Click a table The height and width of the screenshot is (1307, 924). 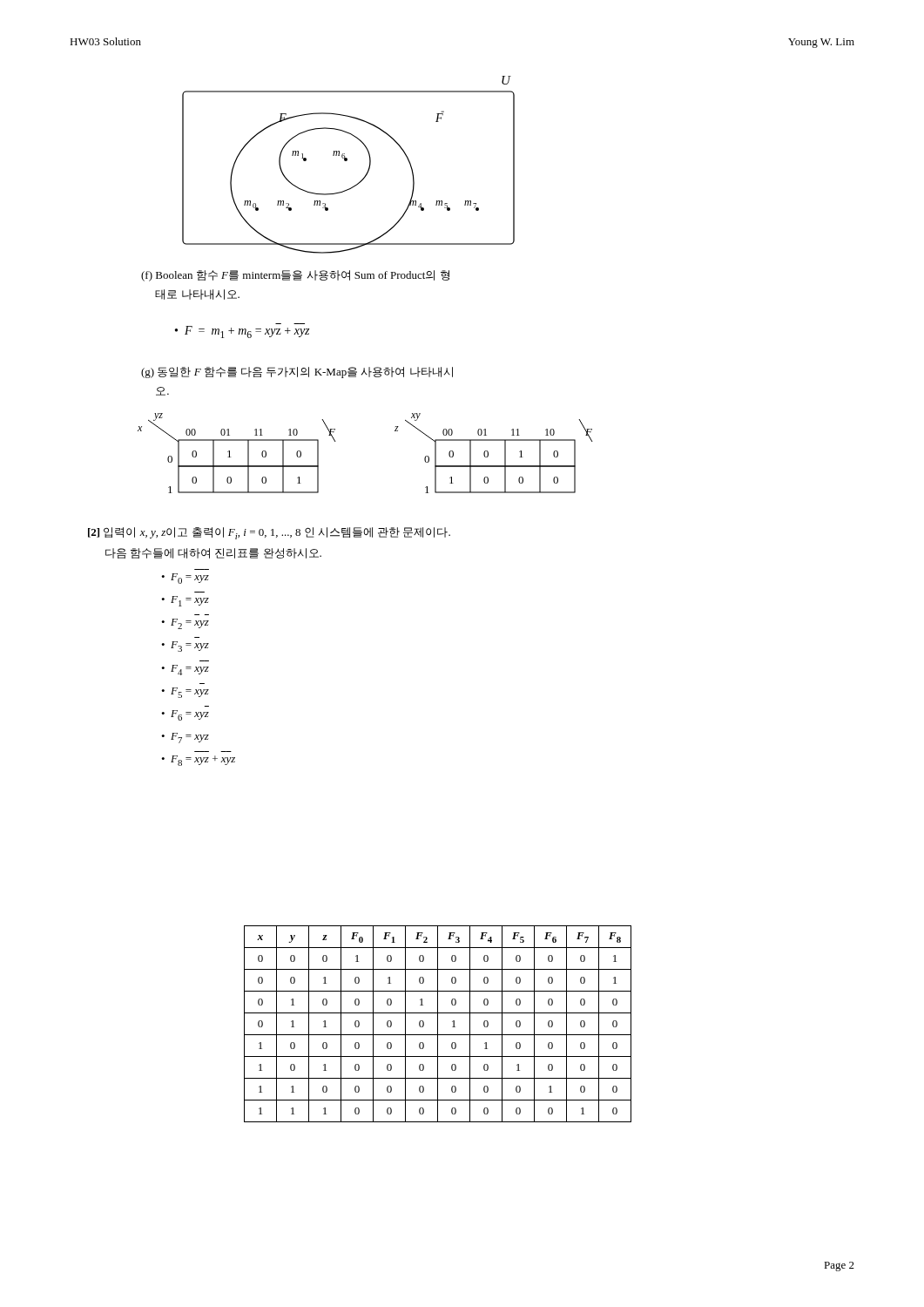click(438, 1024)
